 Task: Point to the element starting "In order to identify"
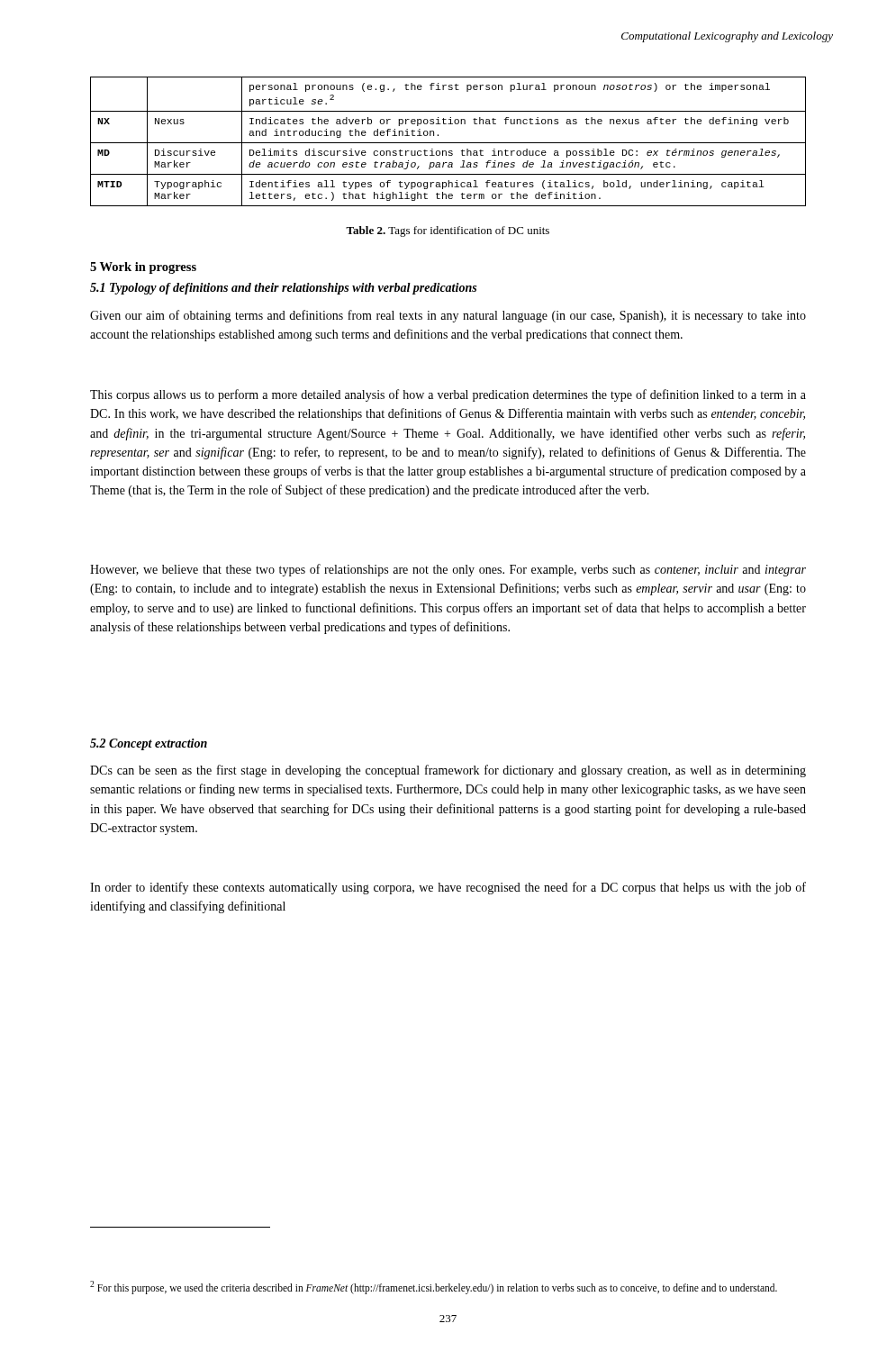click(x=448, y=897)
